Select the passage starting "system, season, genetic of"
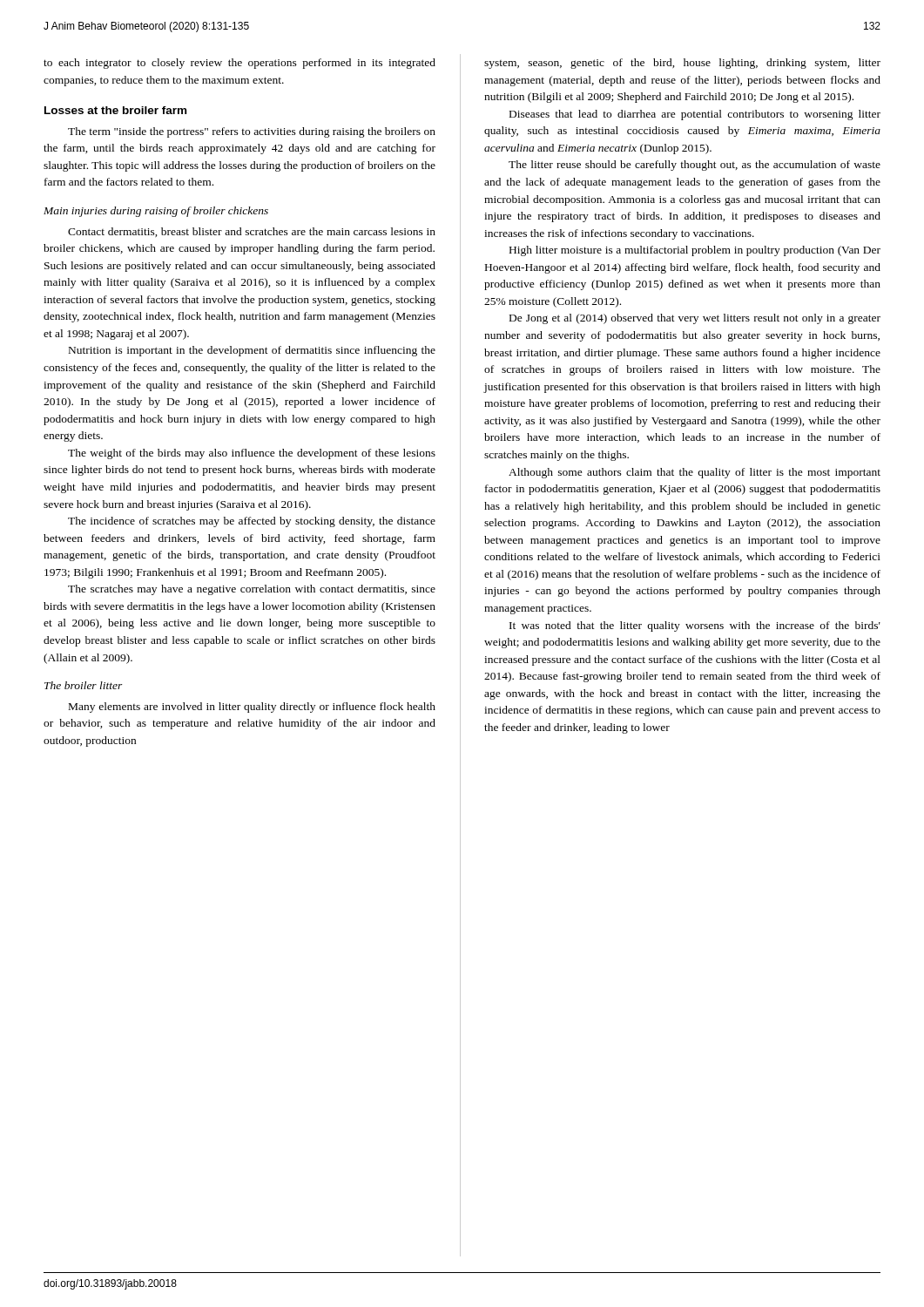Image resolution: width=924 pixels, height=1307 pixels. point(682,80)
